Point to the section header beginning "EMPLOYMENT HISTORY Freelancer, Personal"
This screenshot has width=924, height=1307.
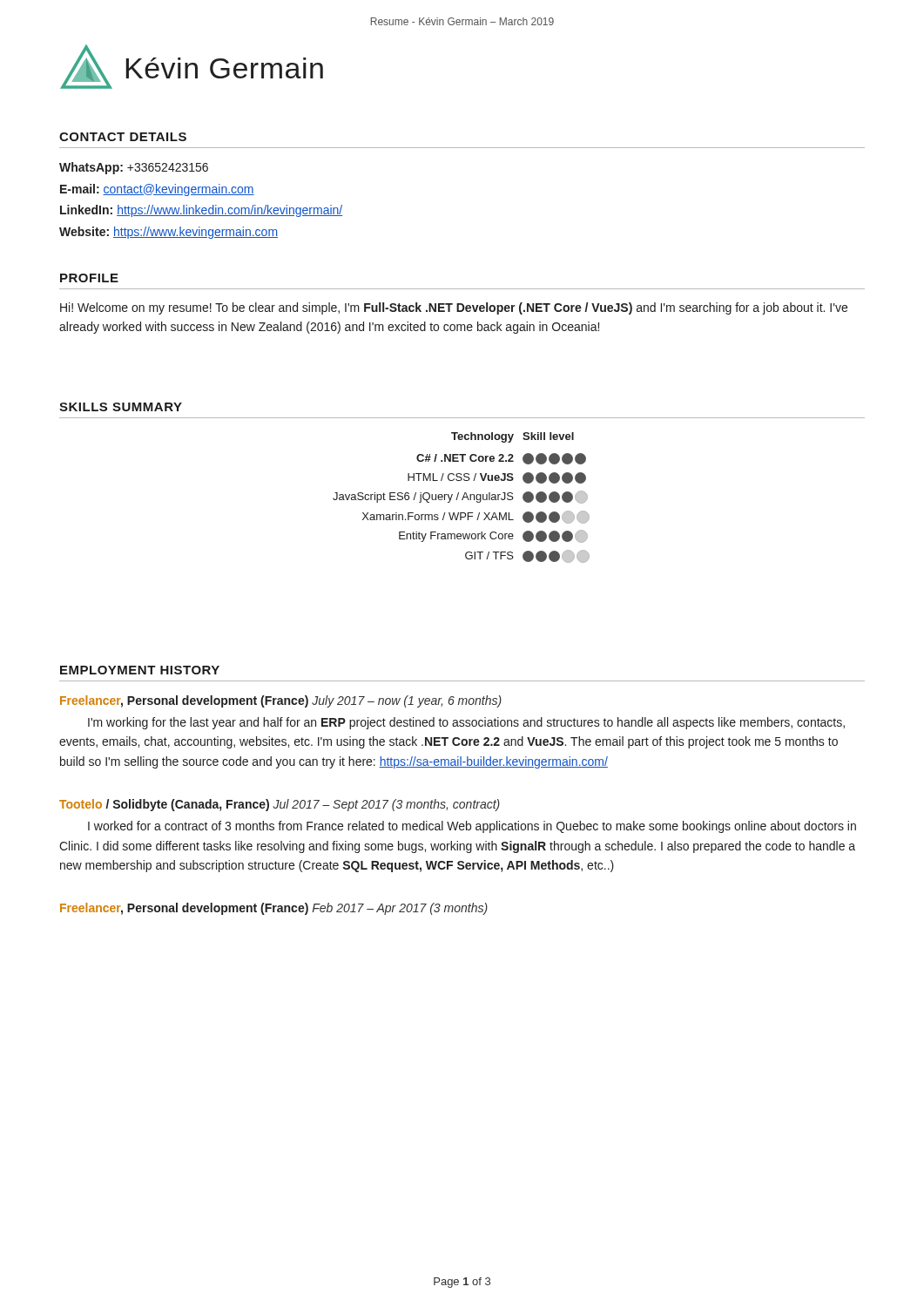[140, 670]
